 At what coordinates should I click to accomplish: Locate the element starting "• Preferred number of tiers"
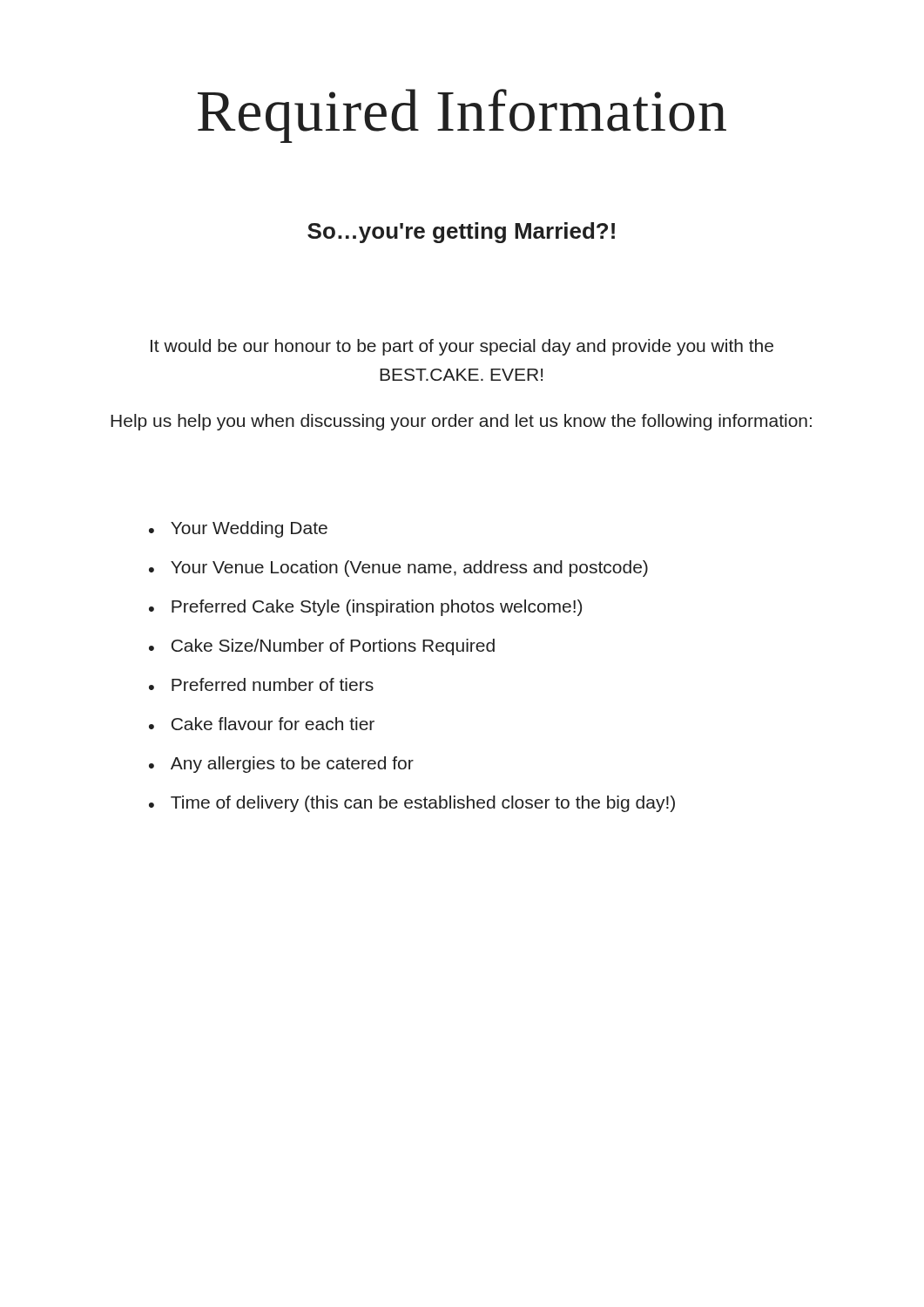click(261, 686)
